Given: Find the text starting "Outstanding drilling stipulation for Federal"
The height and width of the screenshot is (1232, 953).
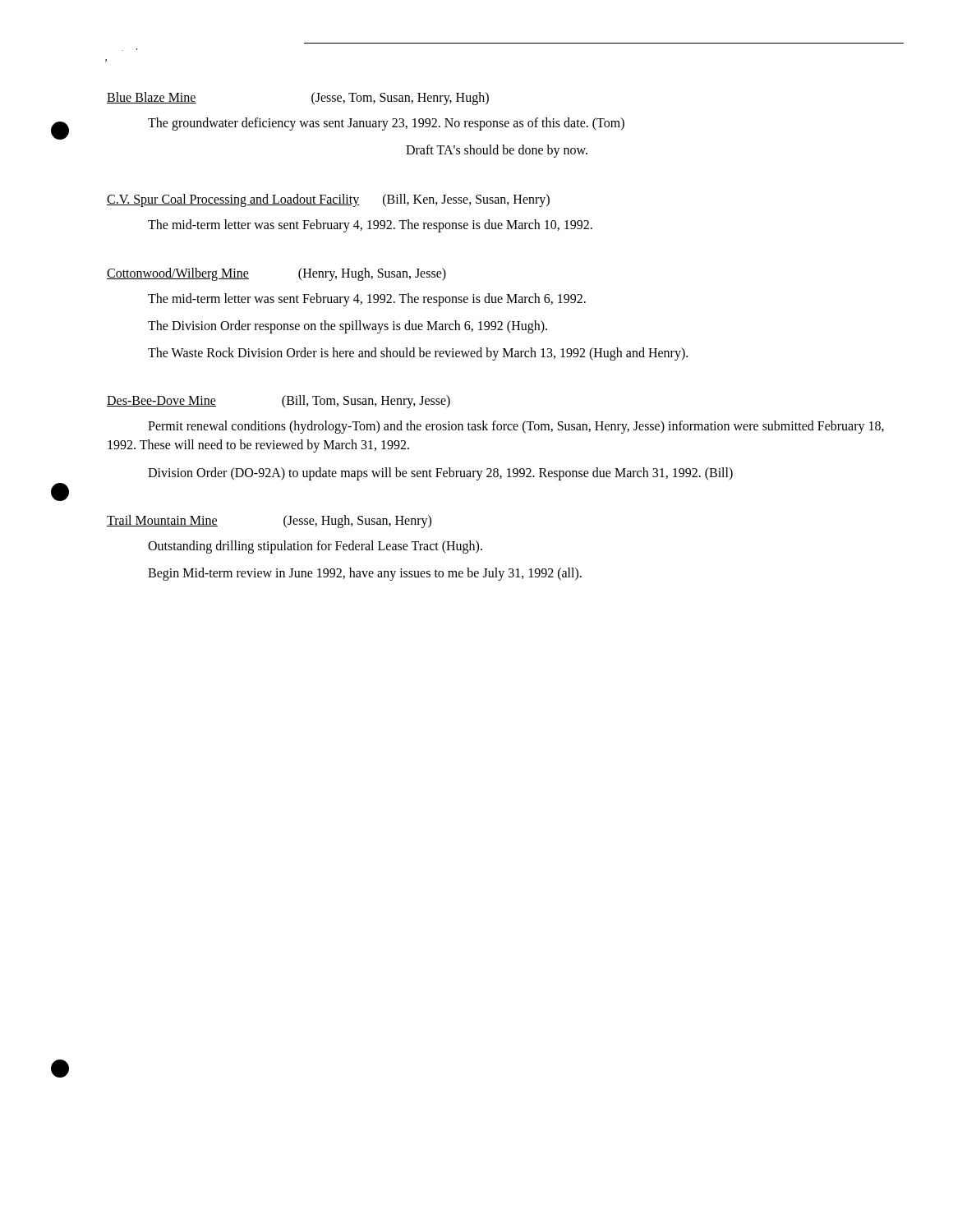Looking at the screenshot, I should (315, 546).
